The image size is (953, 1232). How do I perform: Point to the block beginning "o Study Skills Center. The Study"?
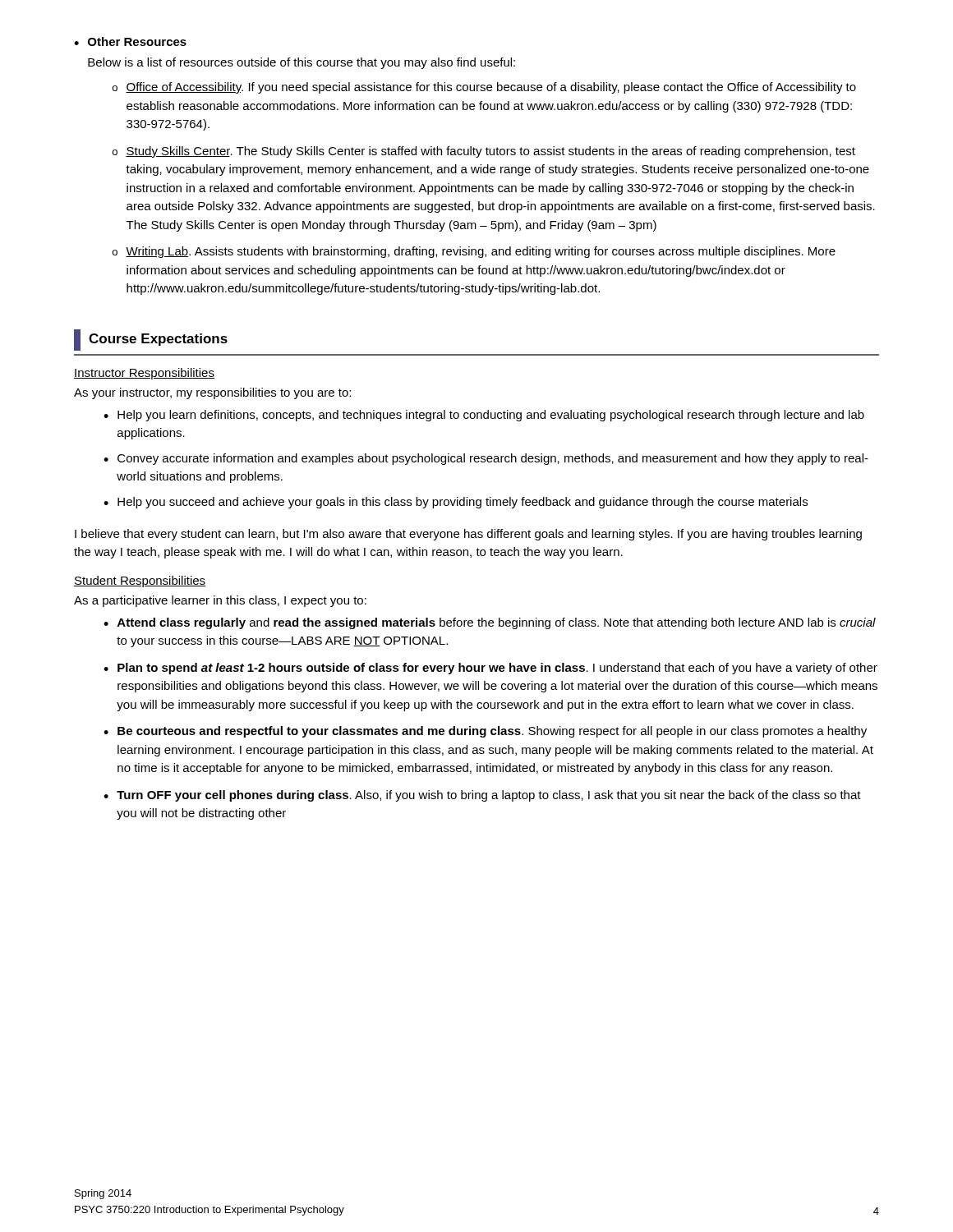[496, 188]
